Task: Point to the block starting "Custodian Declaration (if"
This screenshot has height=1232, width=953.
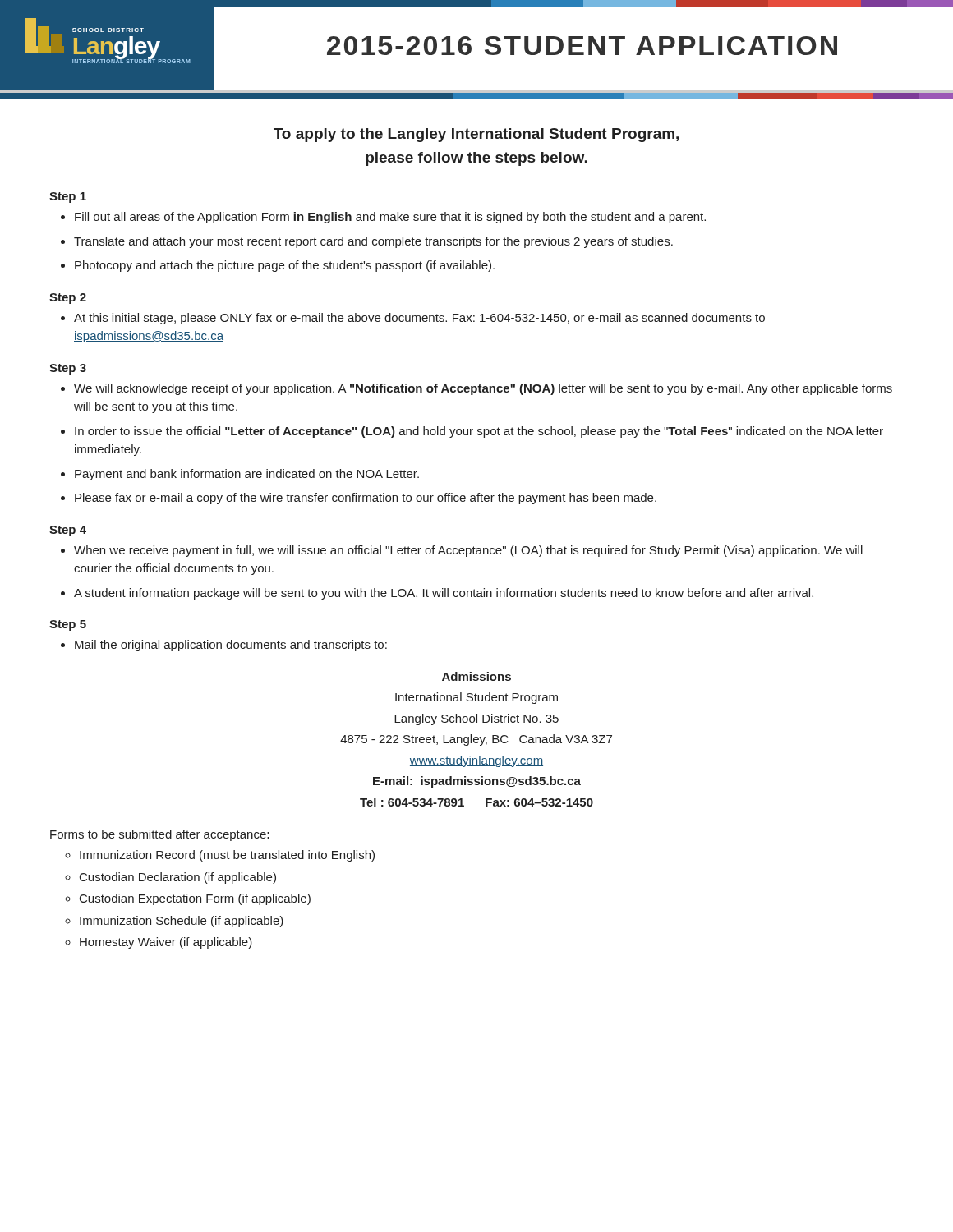Action: click(170, 878)
